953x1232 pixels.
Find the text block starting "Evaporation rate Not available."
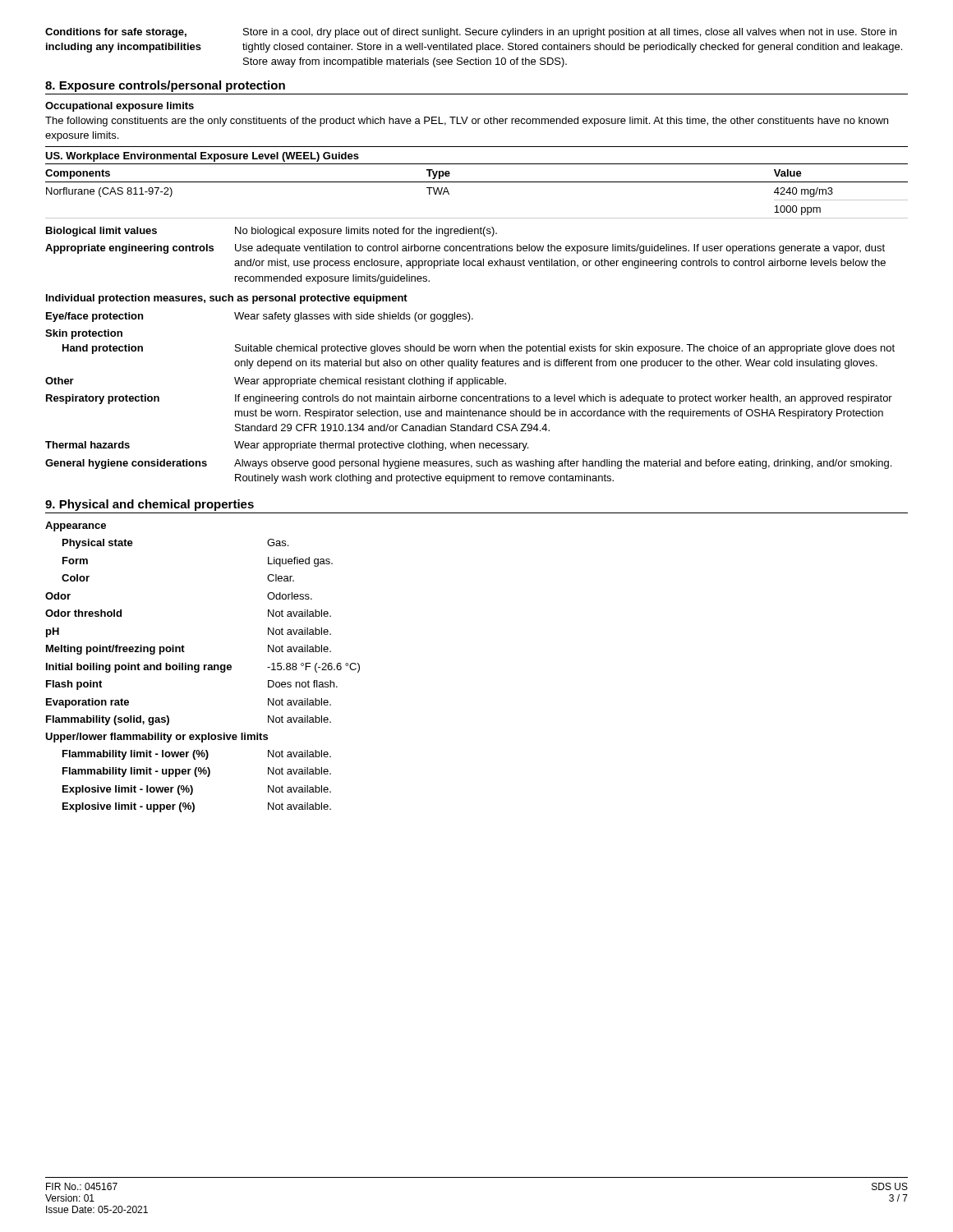coord(89,703)
